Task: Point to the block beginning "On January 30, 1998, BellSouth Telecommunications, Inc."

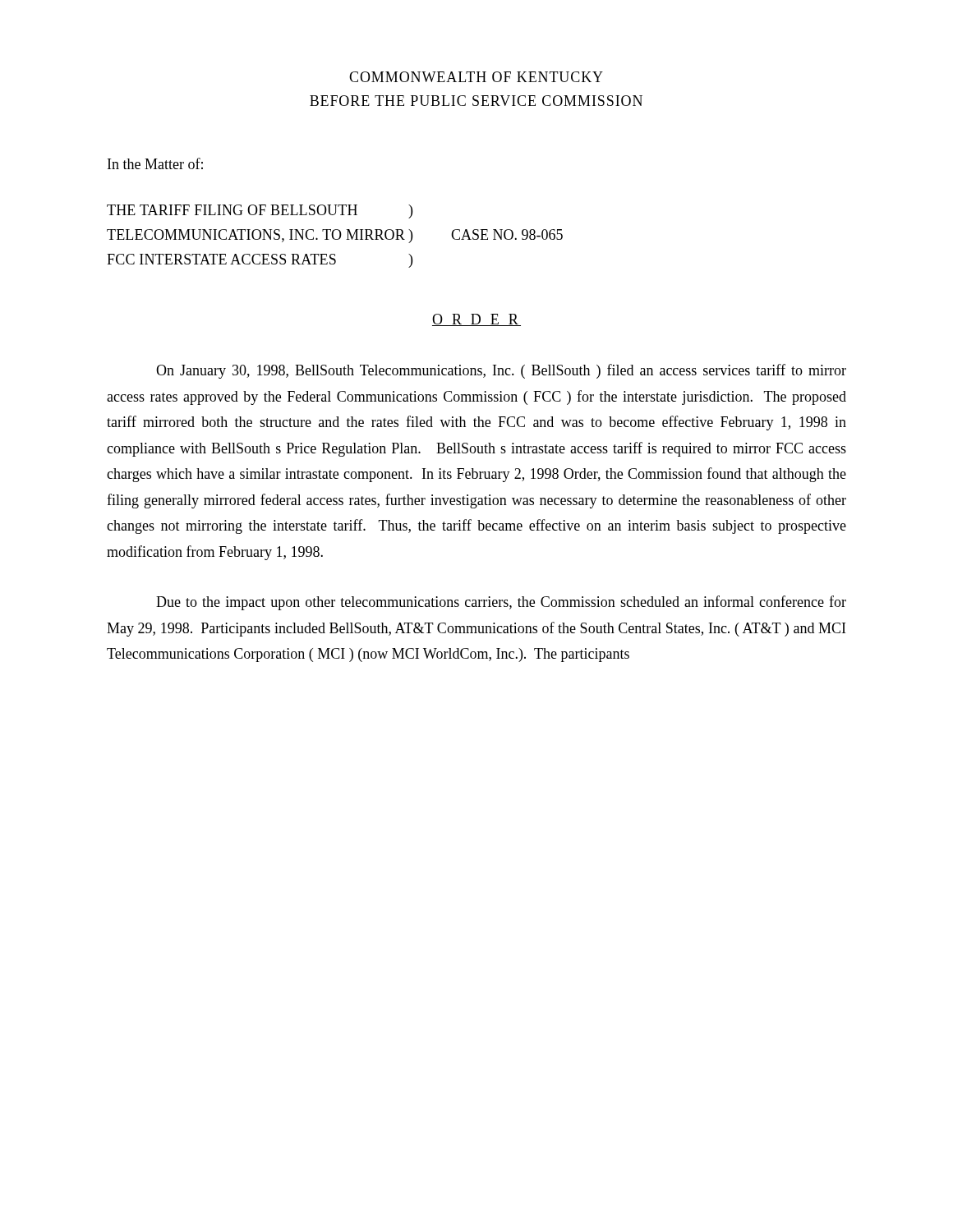Action: (476, 461)
